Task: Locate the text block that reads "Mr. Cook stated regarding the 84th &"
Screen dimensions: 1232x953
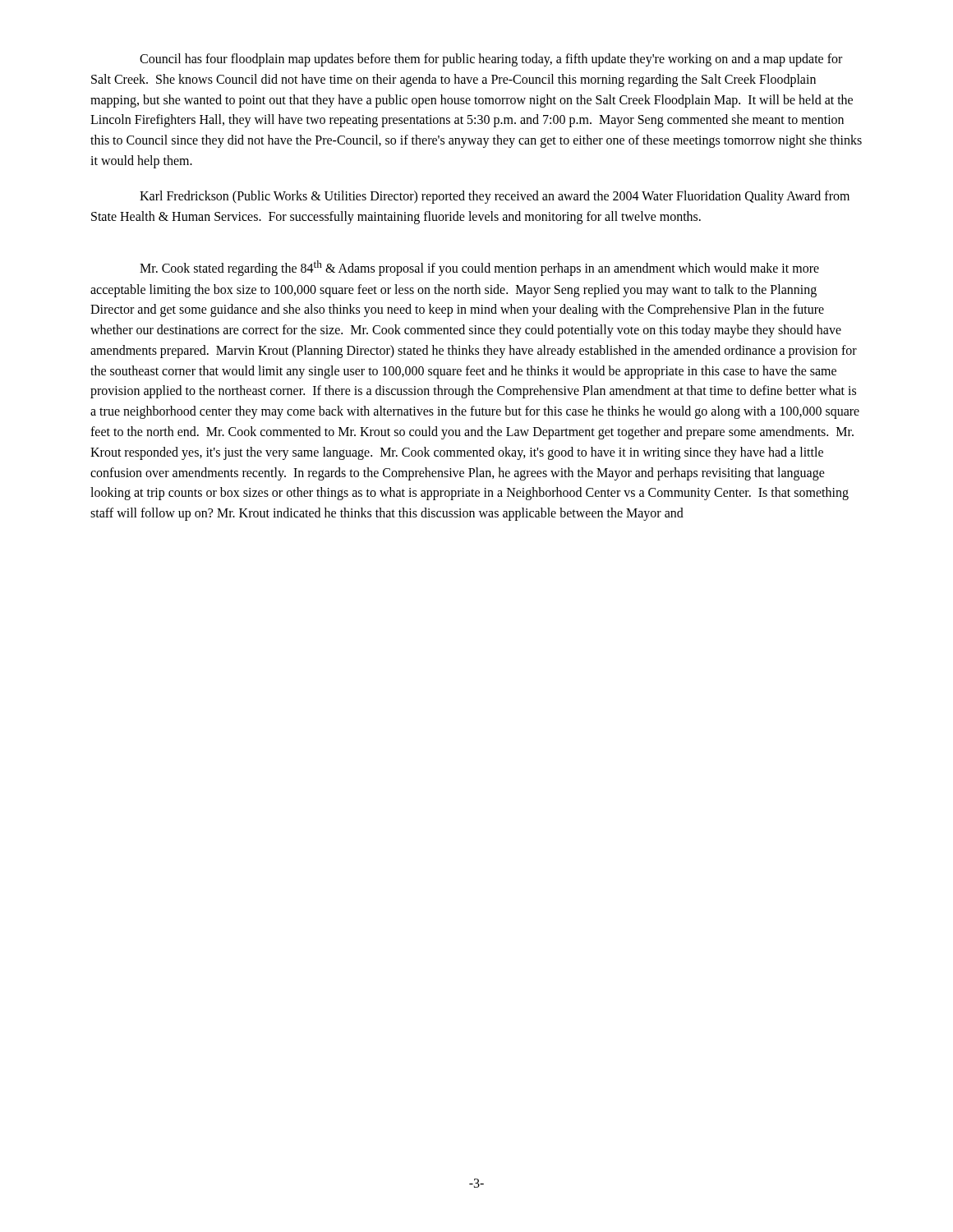Action: (475, 389)
